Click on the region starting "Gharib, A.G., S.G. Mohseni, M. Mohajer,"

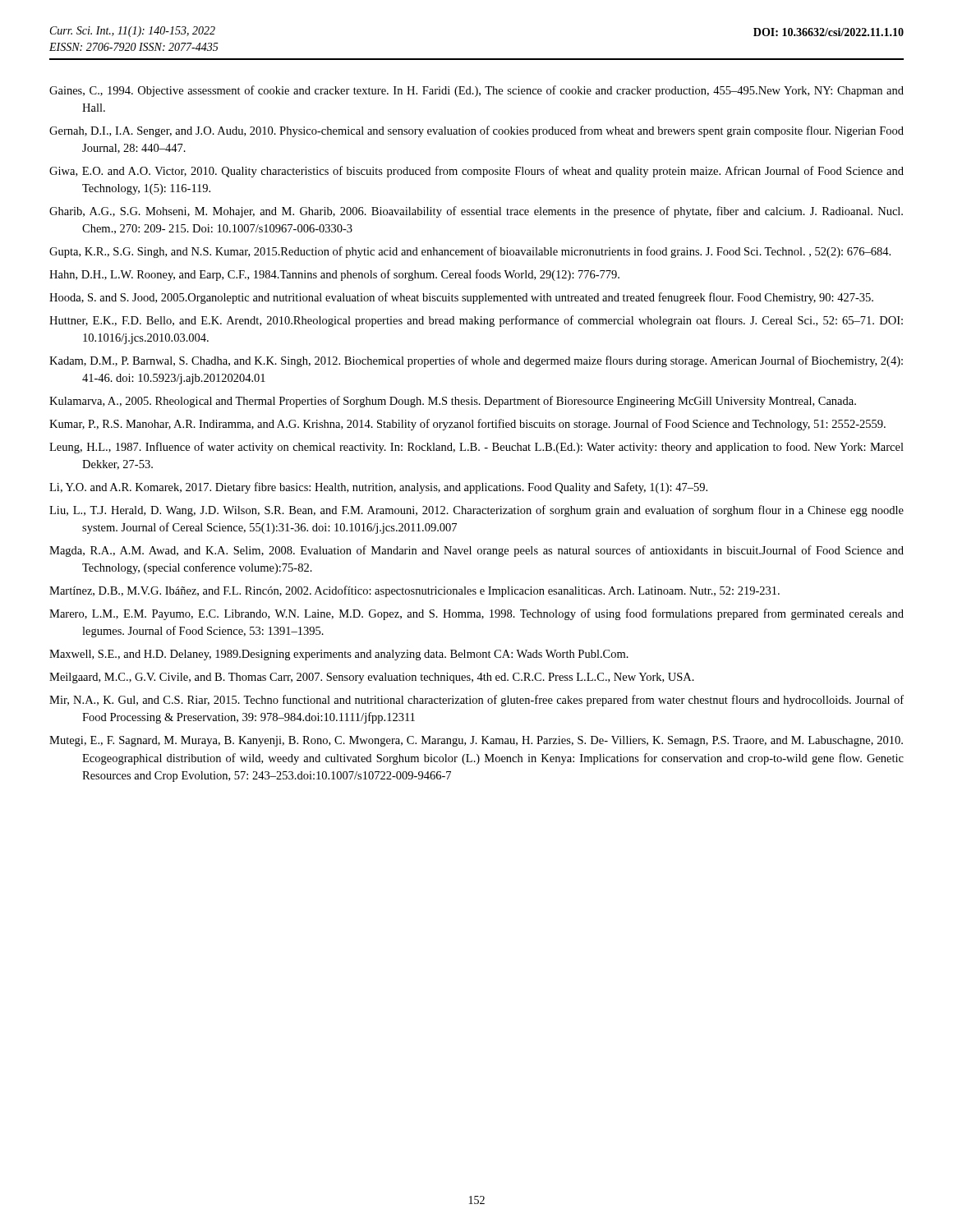476,220
